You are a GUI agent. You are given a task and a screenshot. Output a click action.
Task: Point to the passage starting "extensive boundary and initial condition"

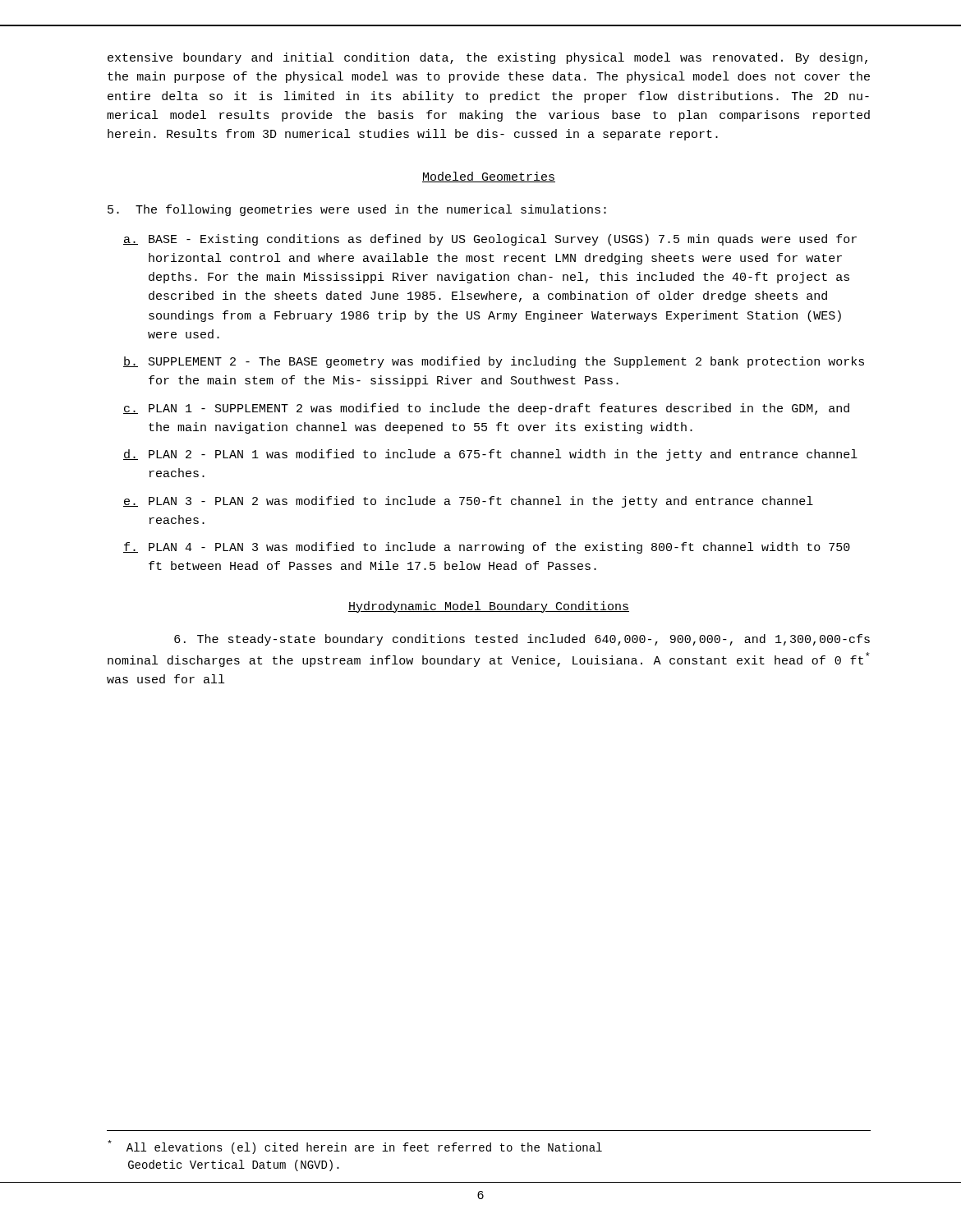pyautogui.click(x=489, y=97)
